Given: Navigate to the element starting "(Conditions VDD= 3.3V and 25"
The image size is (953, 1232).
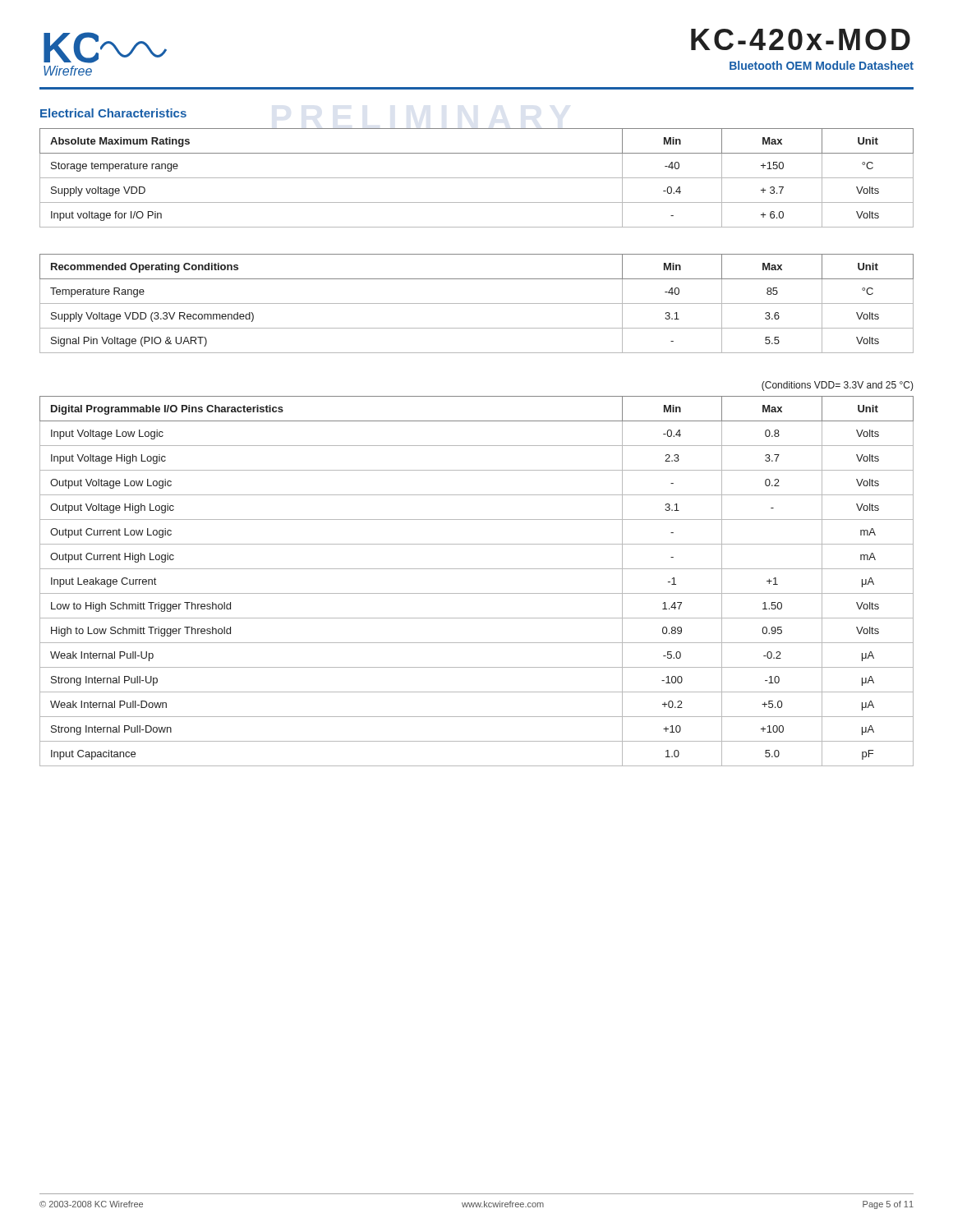Looking at the screenshot, I should click(x=837, y=385).
